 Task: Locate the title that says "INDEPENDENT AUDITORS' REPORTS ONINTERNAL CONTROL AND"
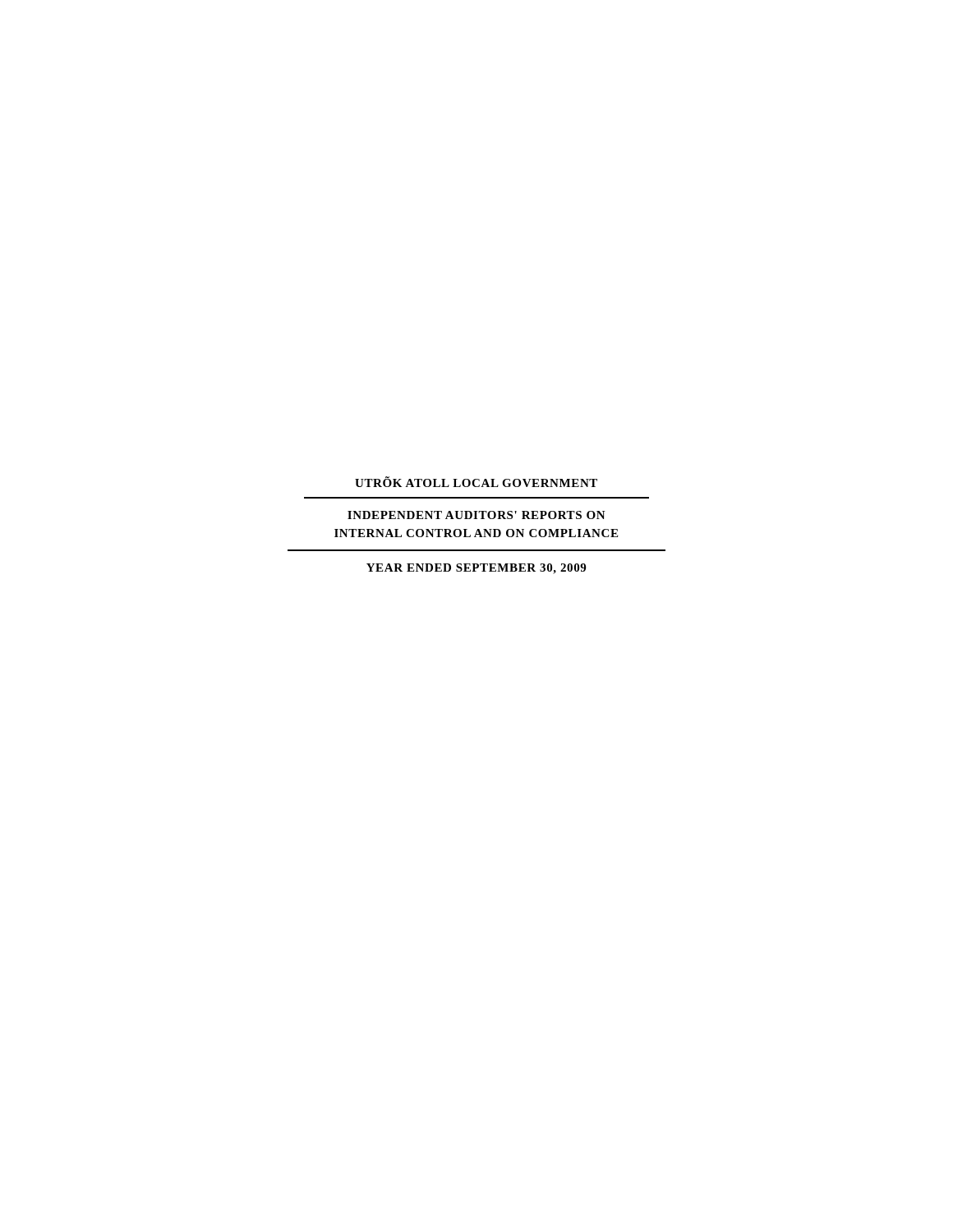pos(476,524)
